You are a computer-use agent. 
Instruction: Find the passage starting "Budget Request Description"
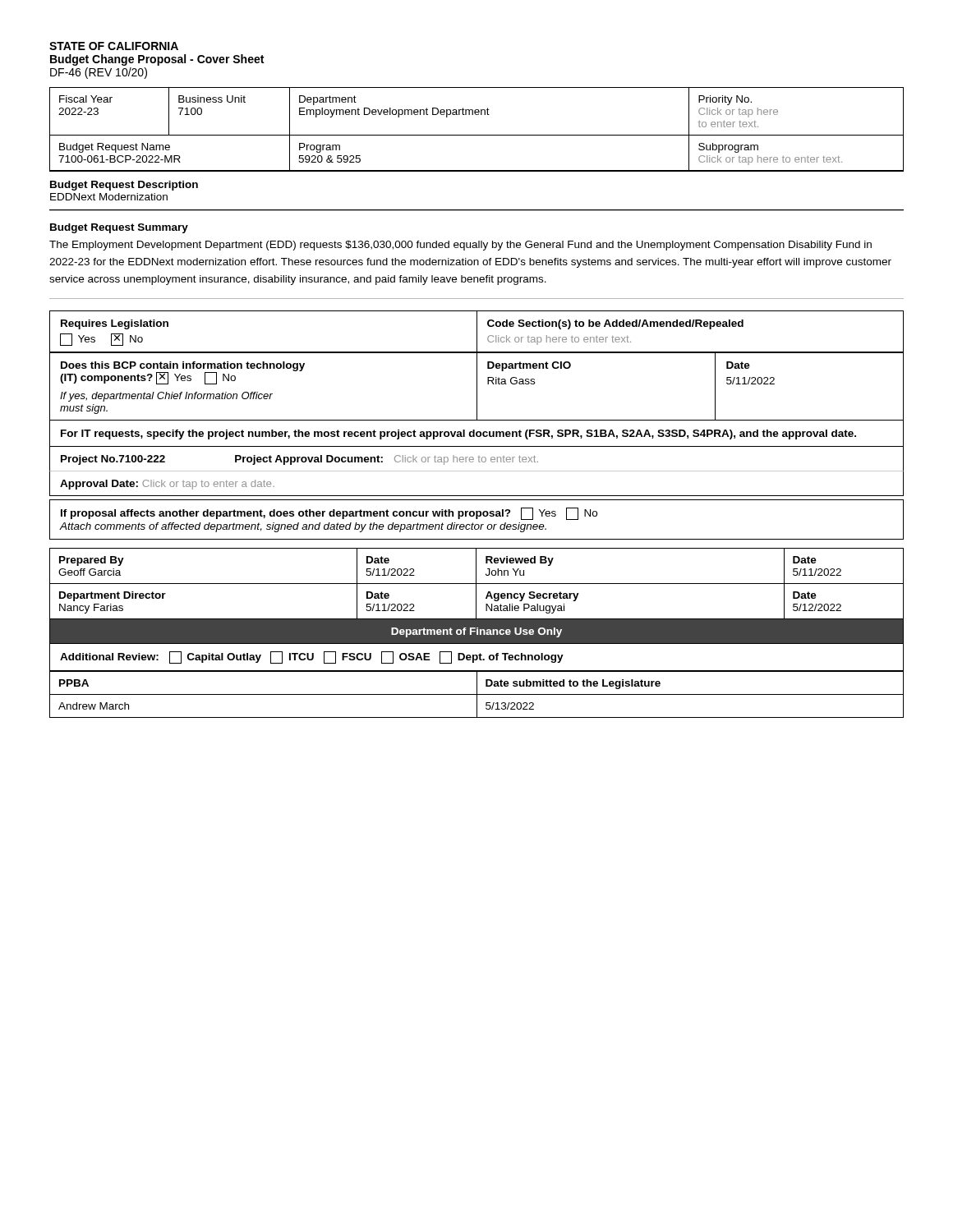[x=124, y=184]
